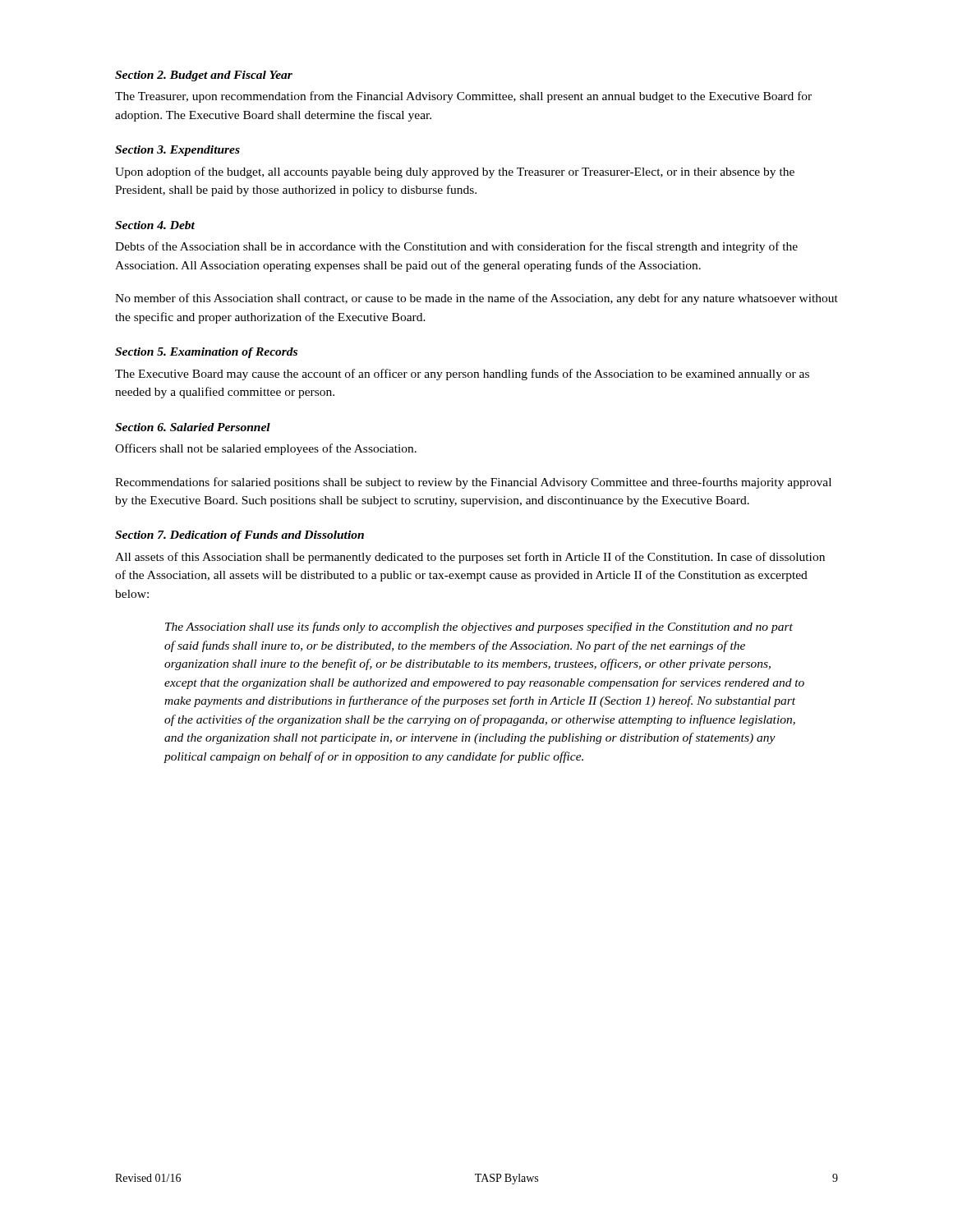
Task: Click on the section header with the text "Section 3. Expenditures"
Action: tap(177, 149)
